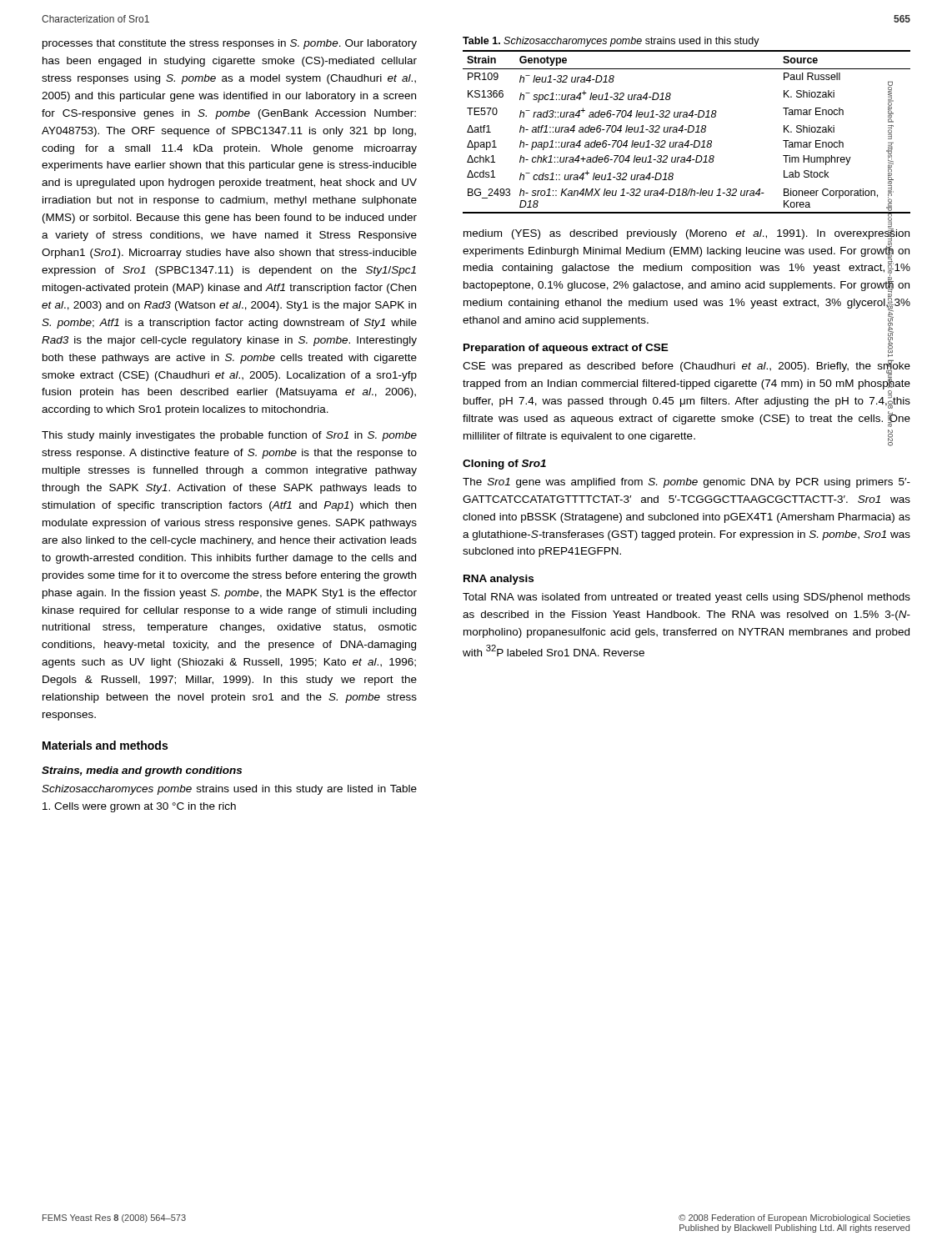Click on the element starting "processes that constitute the stress responses in"
The width and height of the screenshot is (952, 1251).
click(229, 227)
